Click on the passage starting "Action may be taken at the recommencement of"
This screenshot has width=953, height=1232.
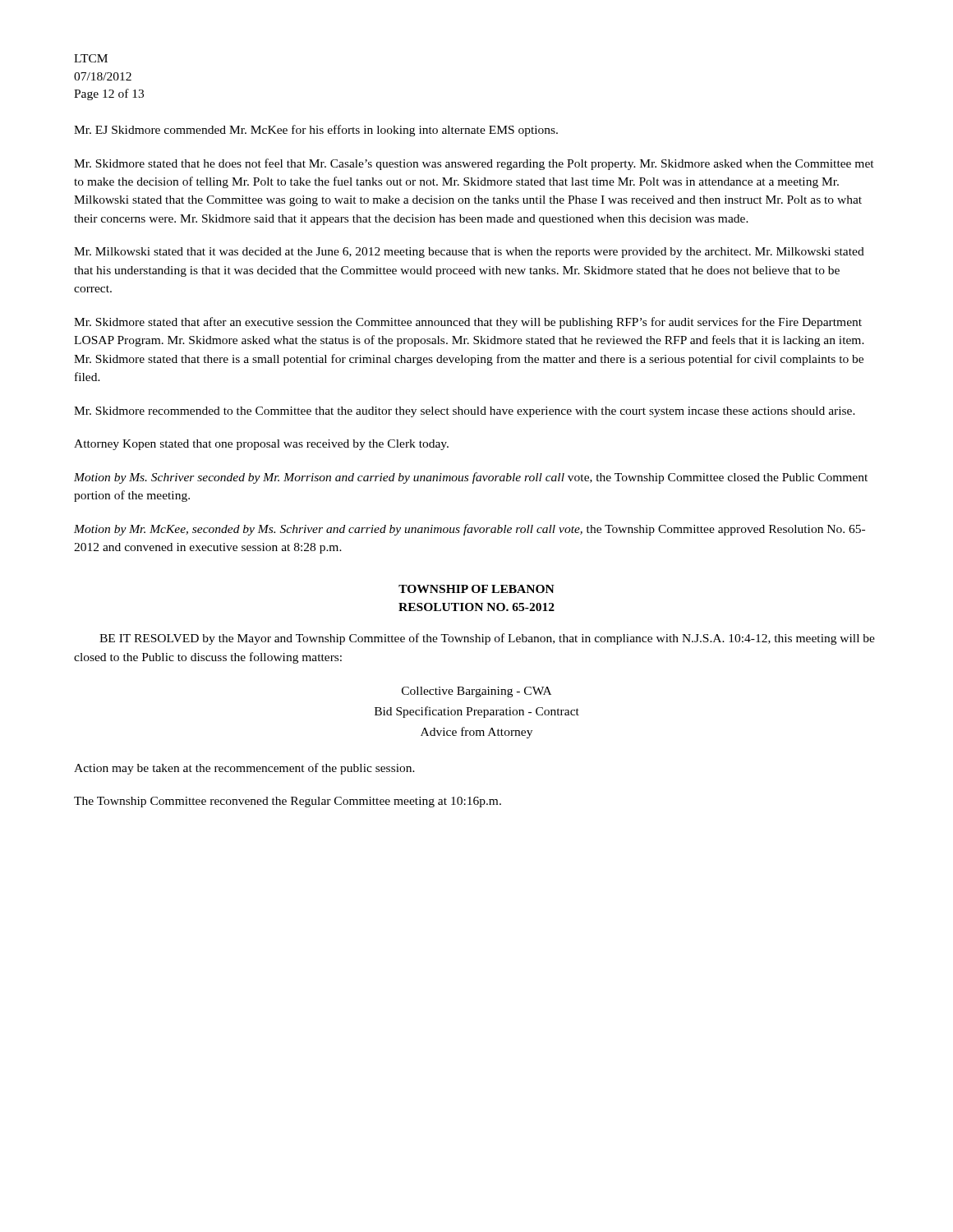[245, 767]
